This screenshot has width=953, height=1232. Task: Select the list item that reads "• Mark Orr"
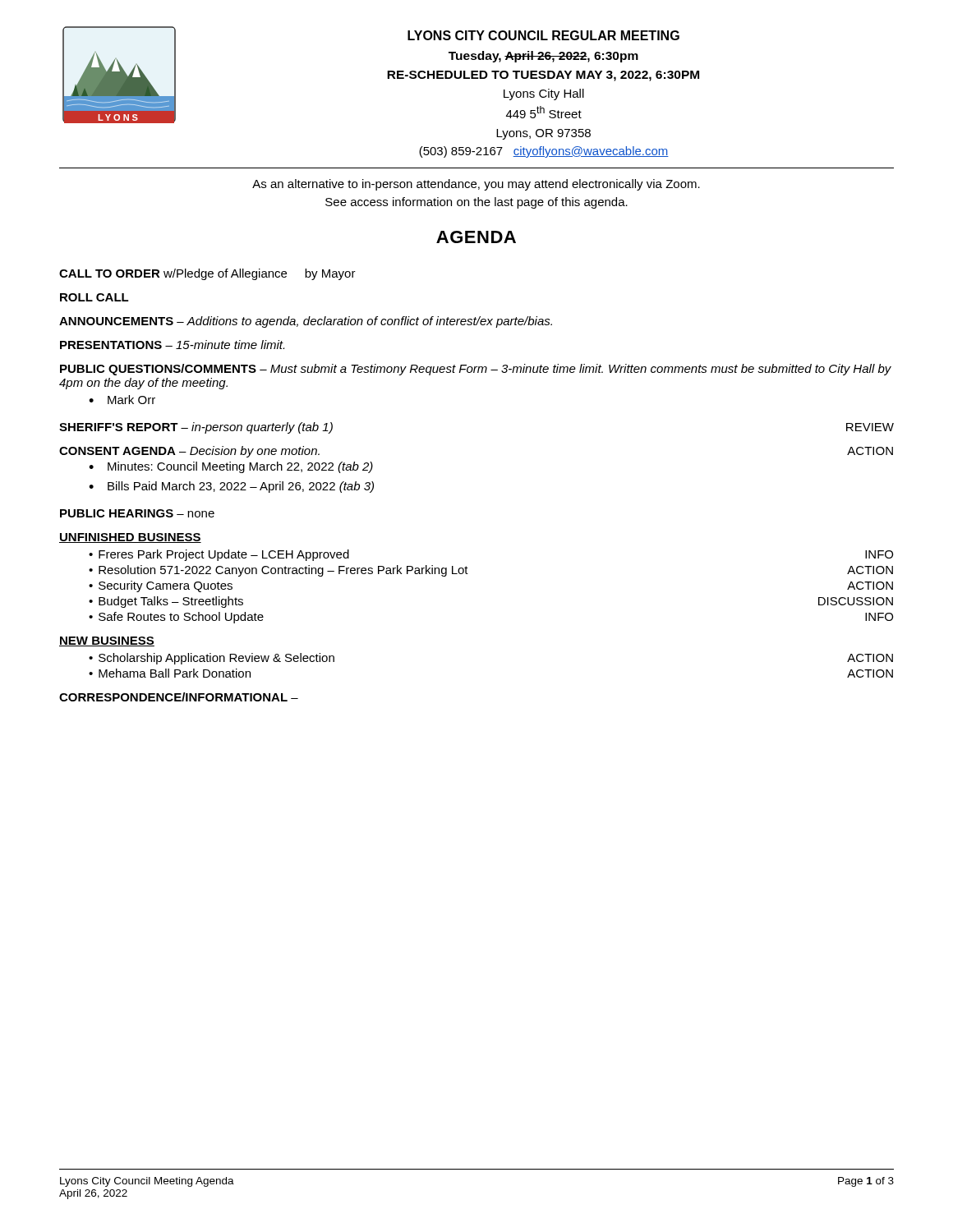pyautogui.click(x=122, y=401)
